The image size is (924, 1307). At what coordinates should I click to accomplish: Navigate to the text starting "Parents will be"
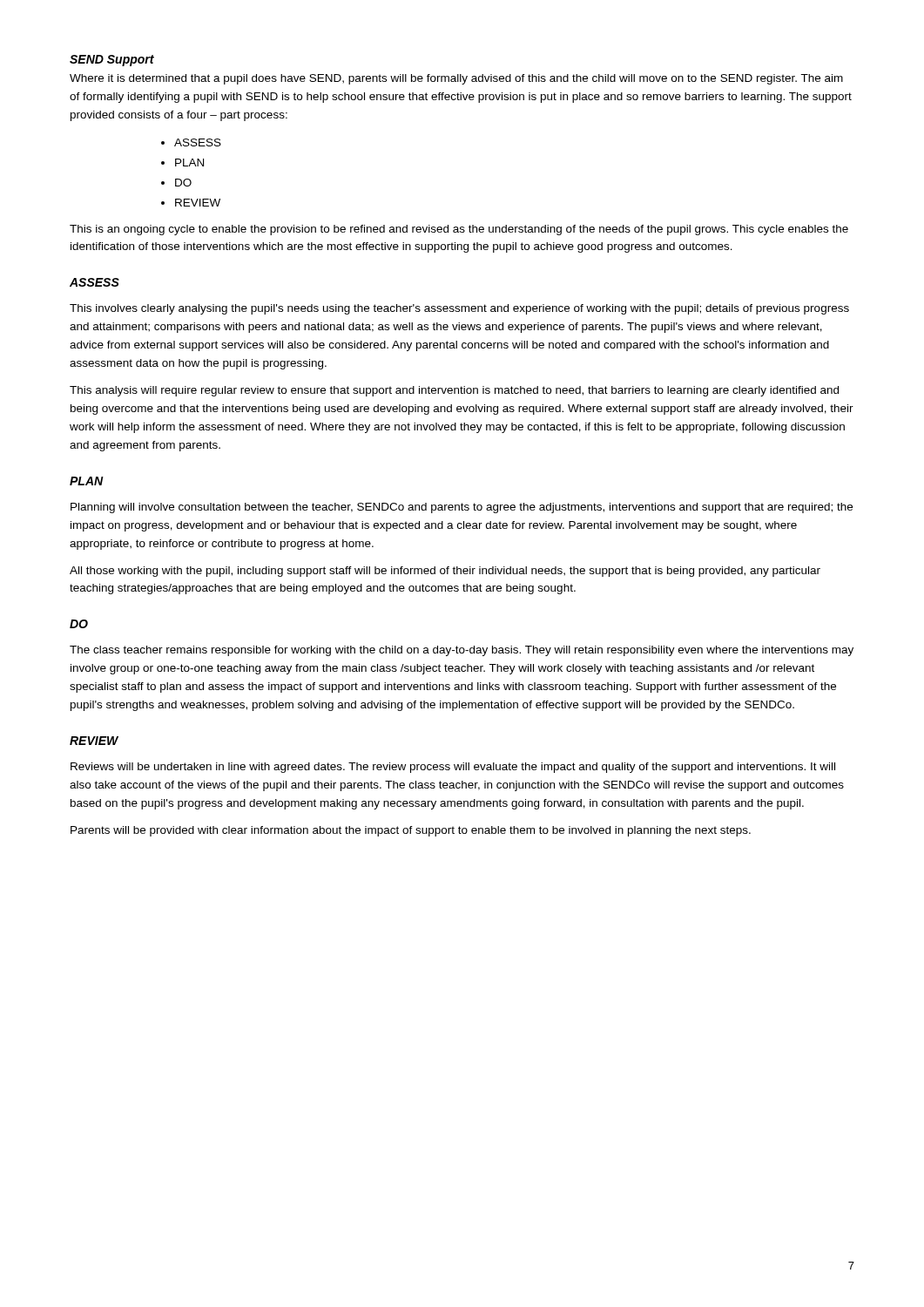click(x=410, y=830)
